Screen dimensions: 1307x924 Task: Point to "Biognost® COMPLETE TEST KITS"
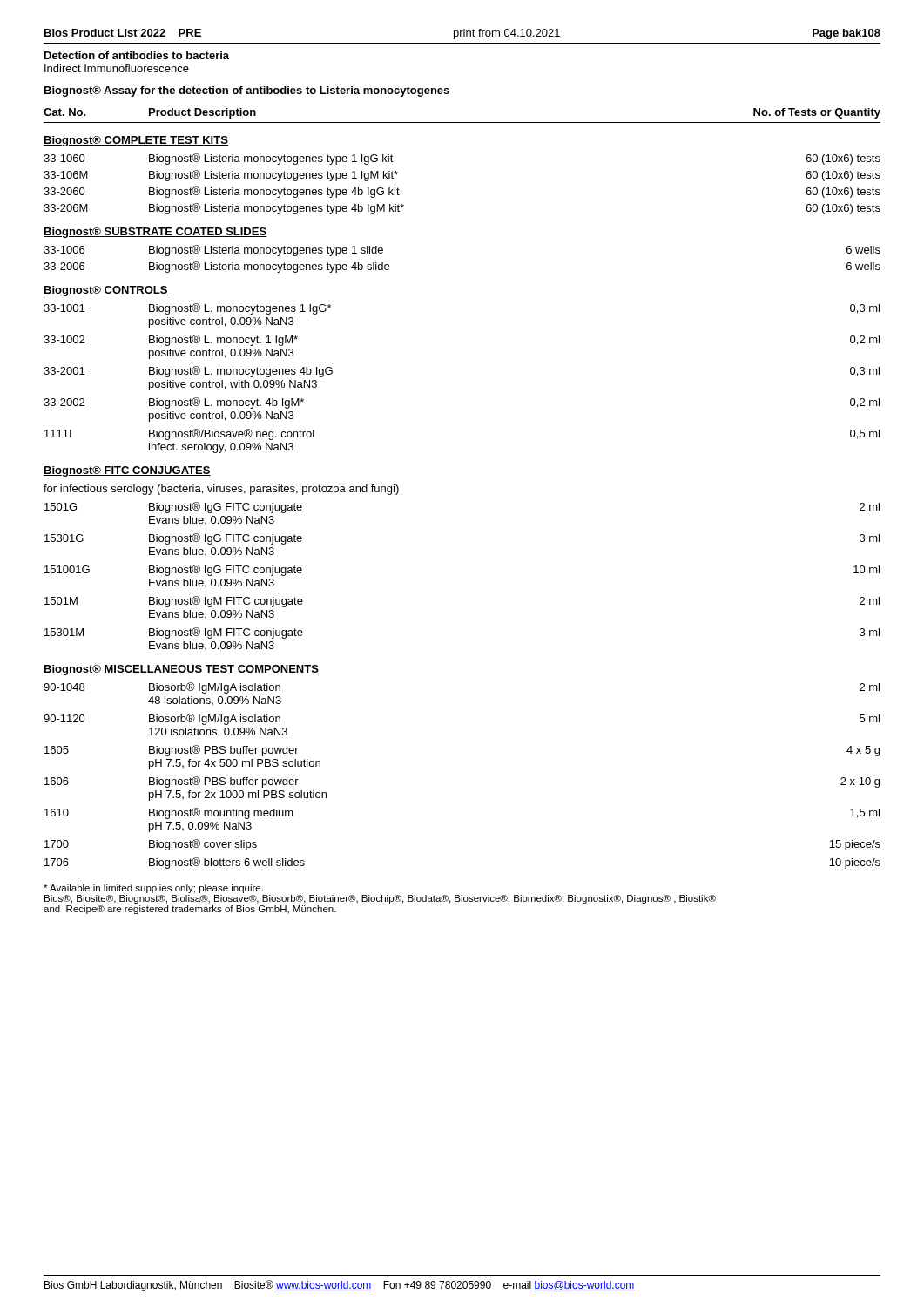(136, 140)
